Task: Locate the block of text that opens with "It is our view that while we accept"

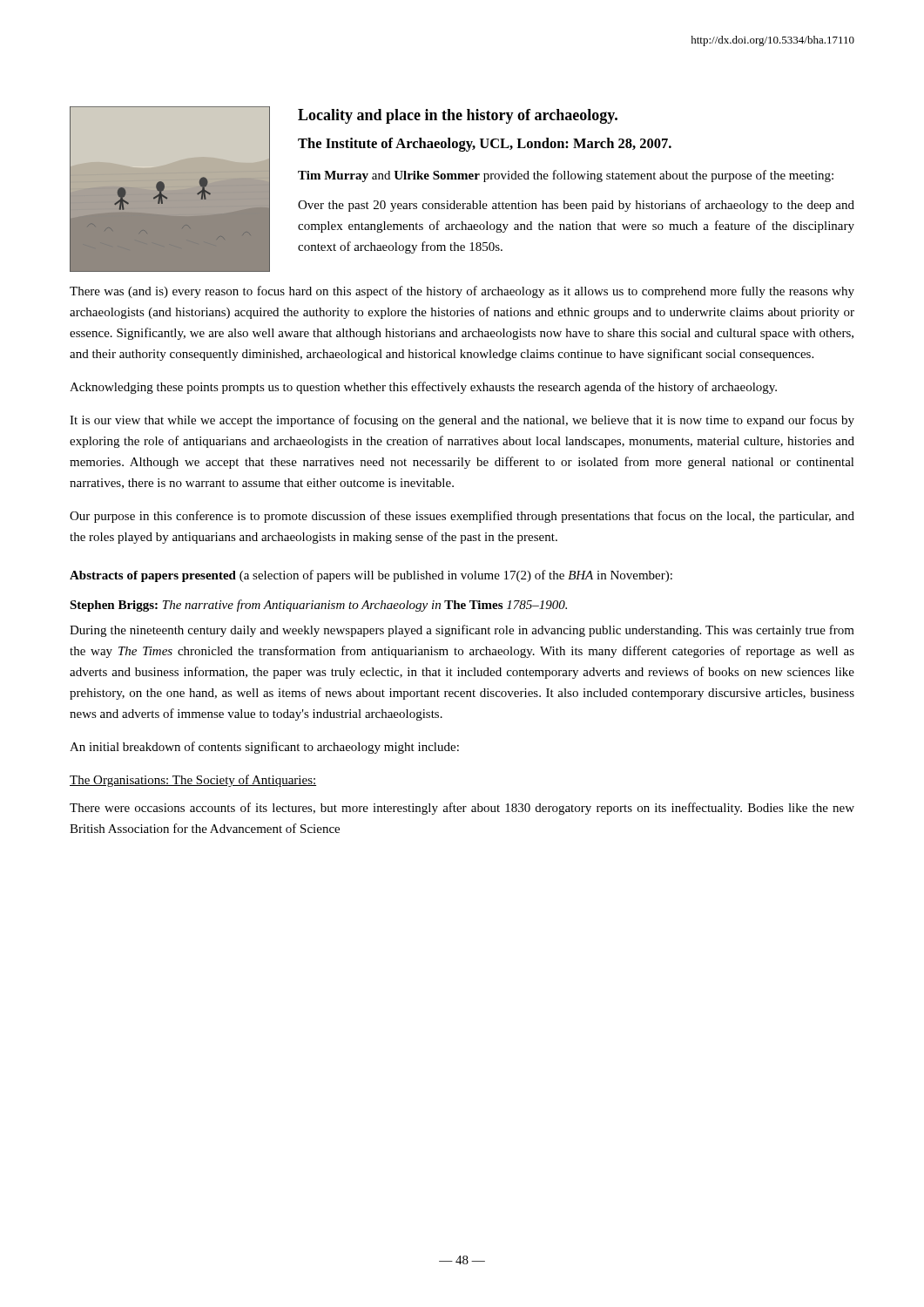Action: tap(462, 451)
